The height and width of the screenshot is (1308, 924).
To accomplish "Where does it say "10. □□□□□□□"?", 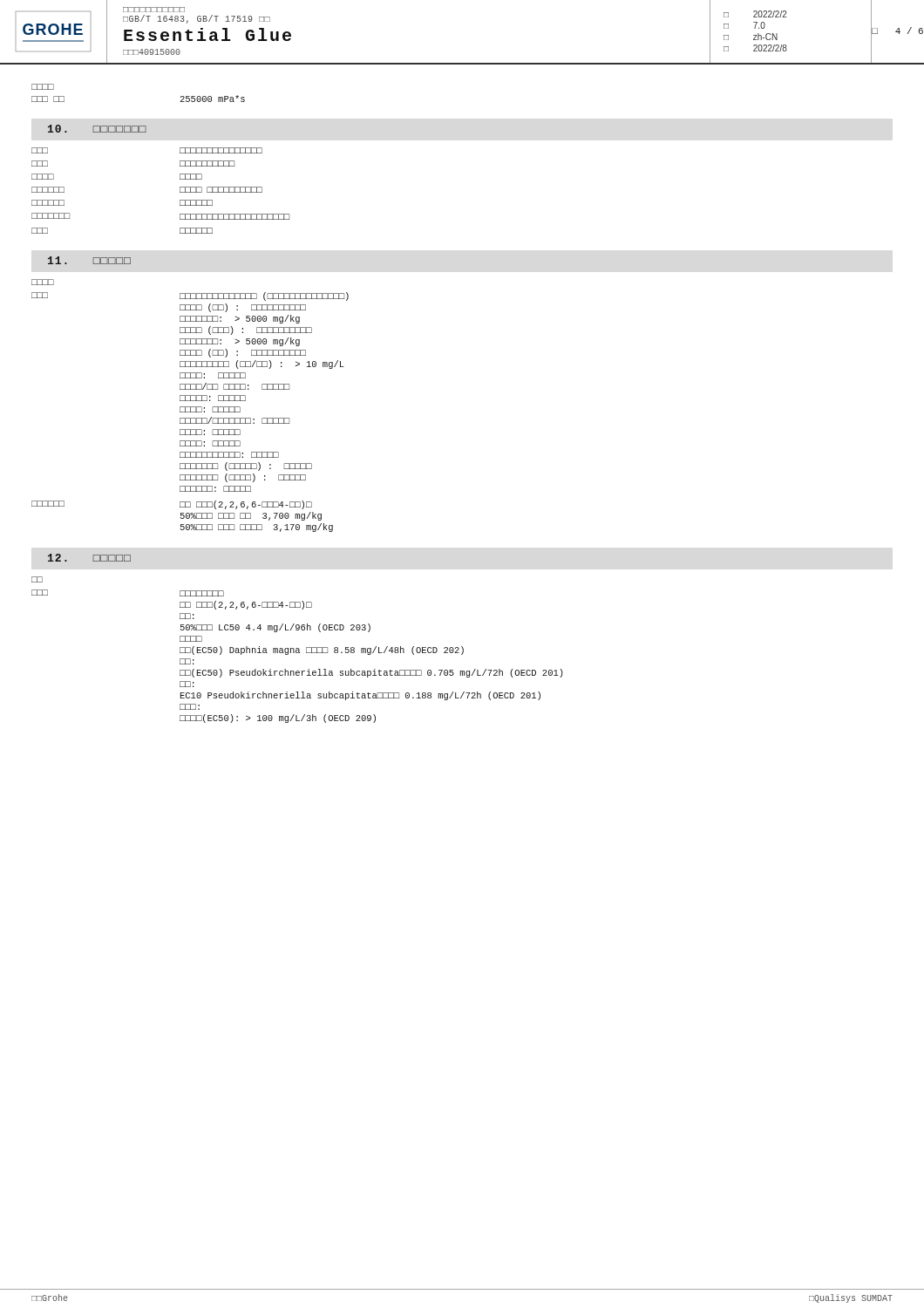I will 97,129.
